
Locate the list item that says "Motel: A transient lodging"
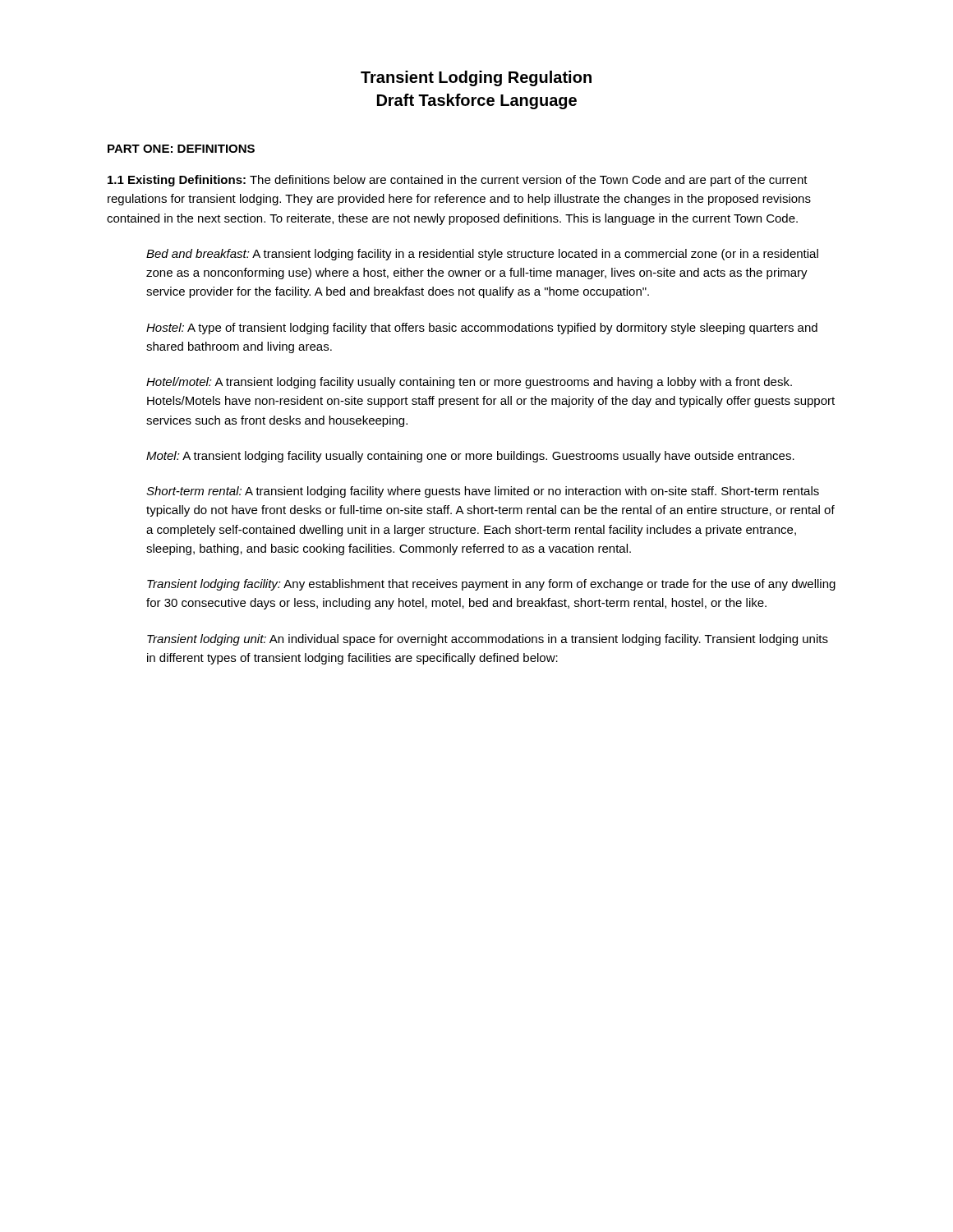(x=471, y=455)
